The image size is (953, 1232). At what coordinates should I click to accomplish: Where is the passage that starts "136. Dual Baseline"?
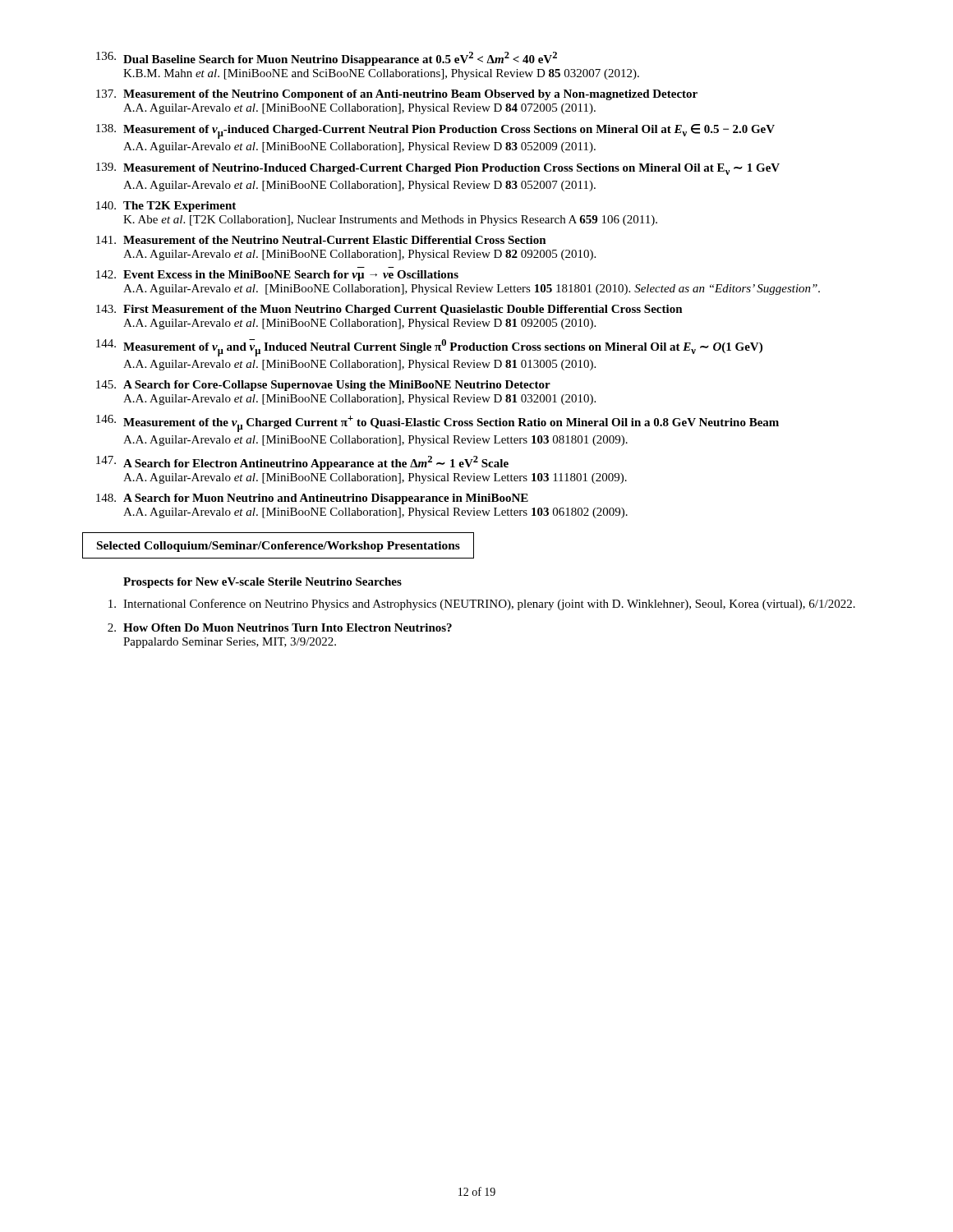[476, 65]
